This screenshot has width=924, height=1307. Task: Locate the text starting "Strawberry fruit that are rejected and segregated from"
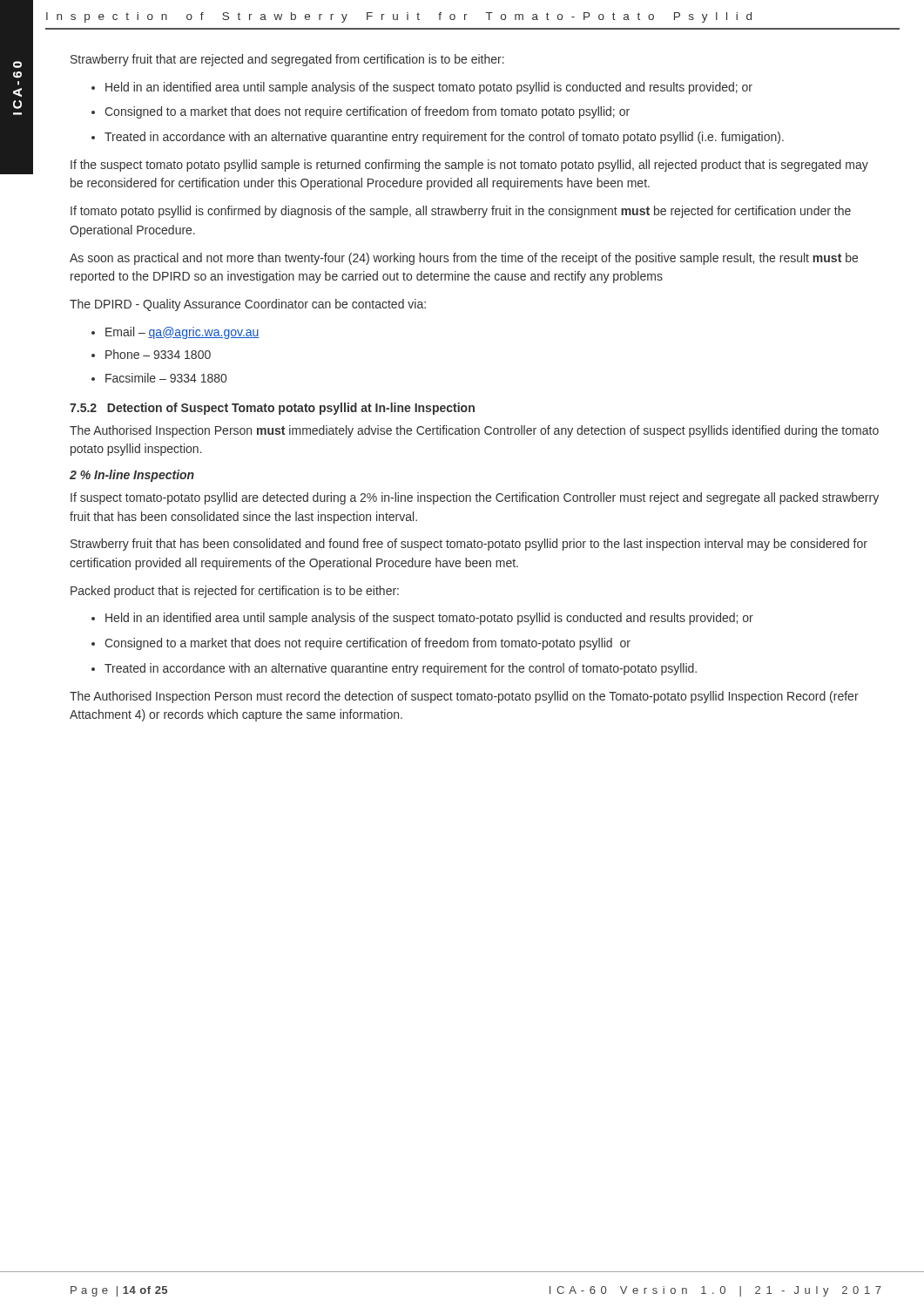[x=476, y=60]
